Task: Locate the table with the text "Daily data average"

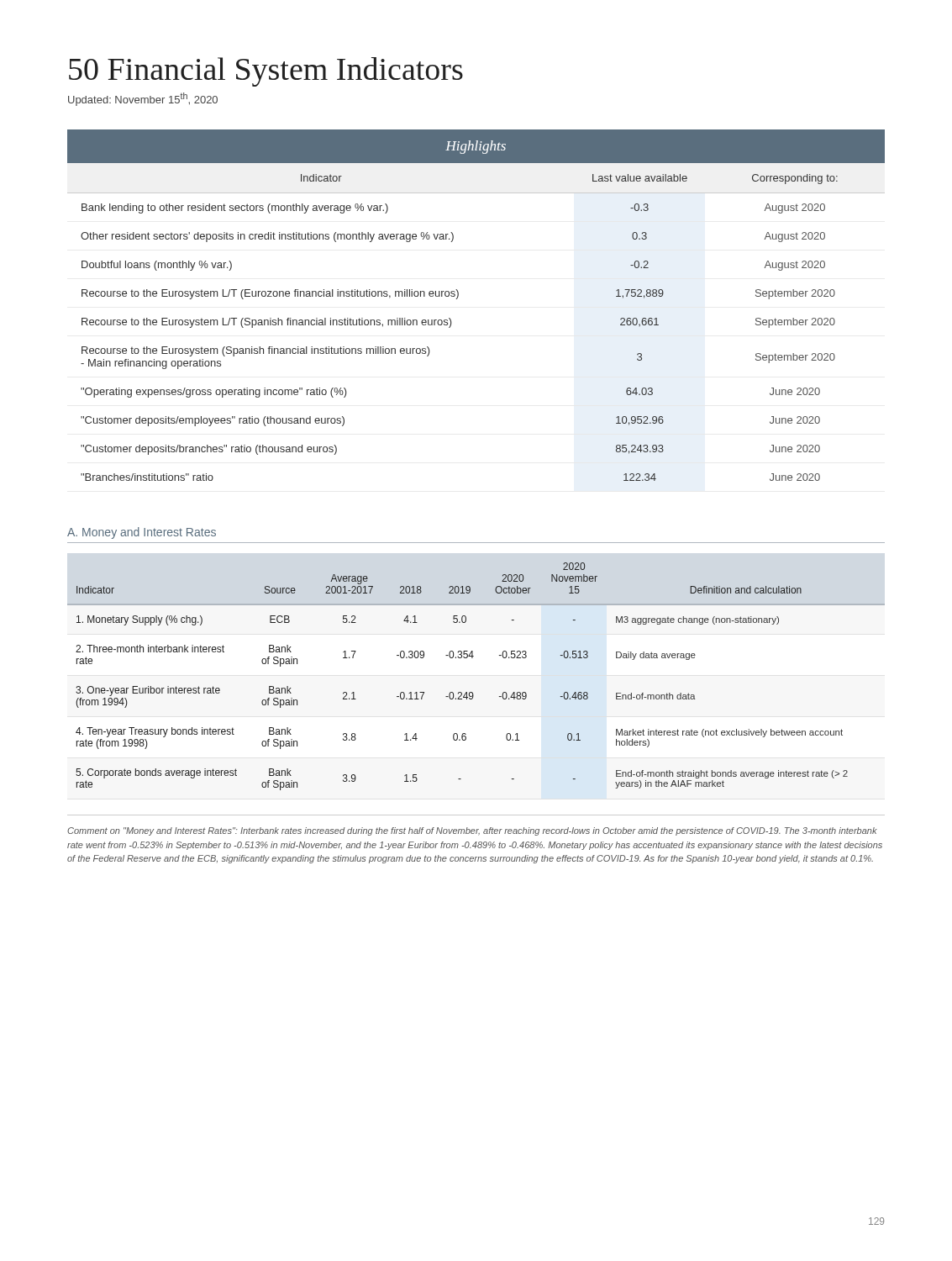Action: 476,677
